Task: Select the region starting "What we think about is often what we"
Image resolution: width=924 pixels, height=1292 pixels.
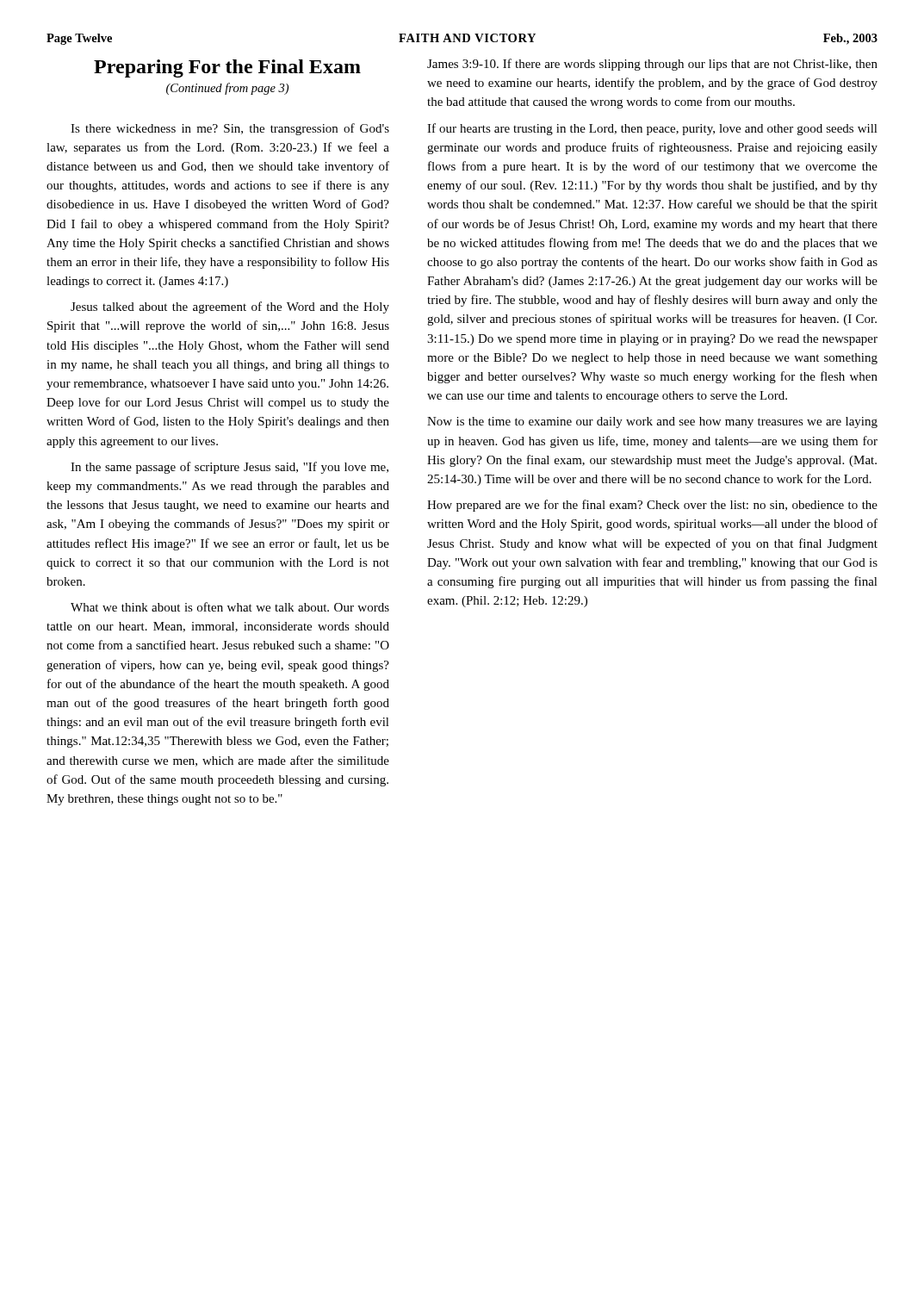Action: coord(218,703)
